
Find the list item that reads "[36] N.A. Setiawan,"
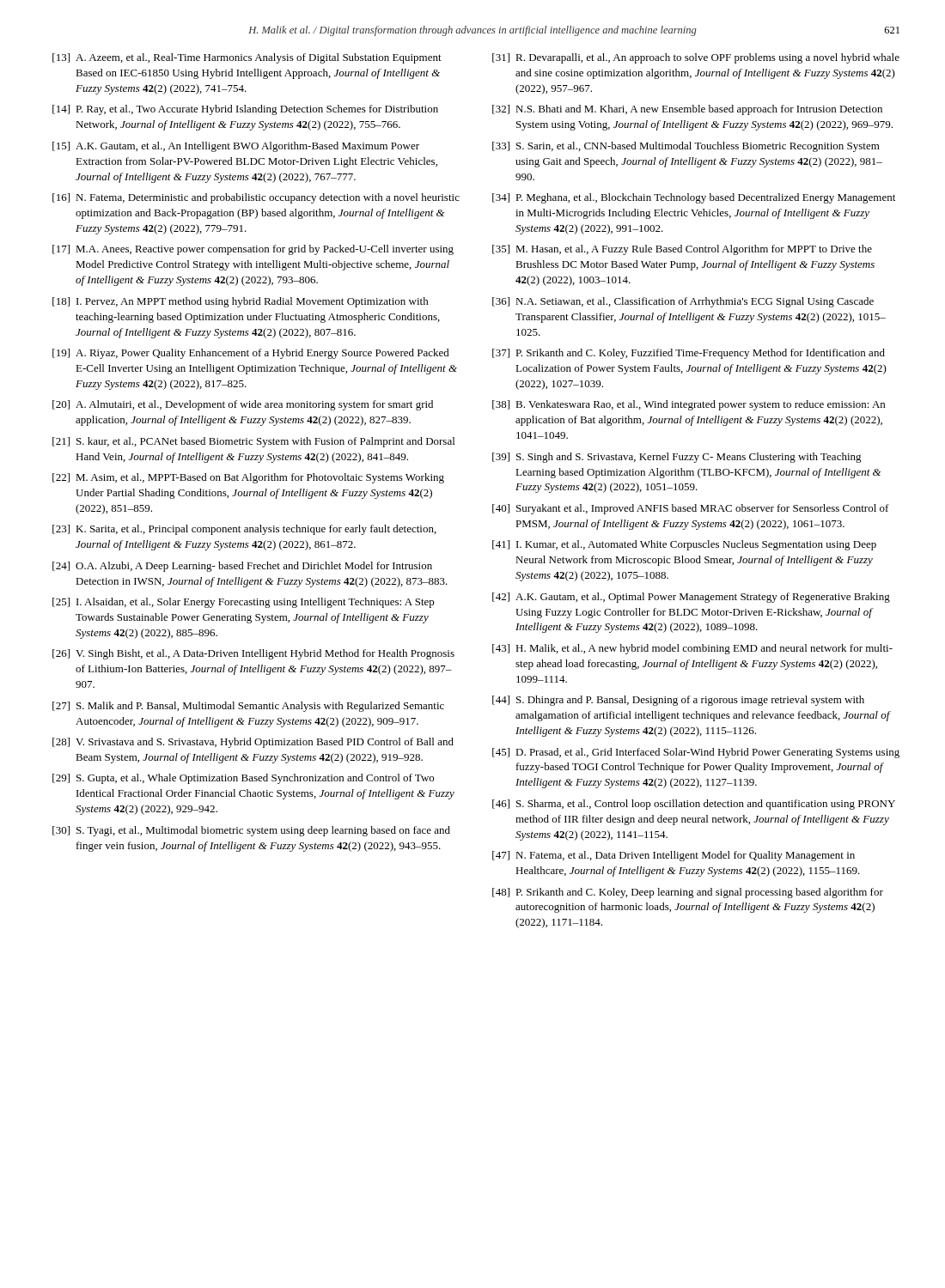coord(692,316)
